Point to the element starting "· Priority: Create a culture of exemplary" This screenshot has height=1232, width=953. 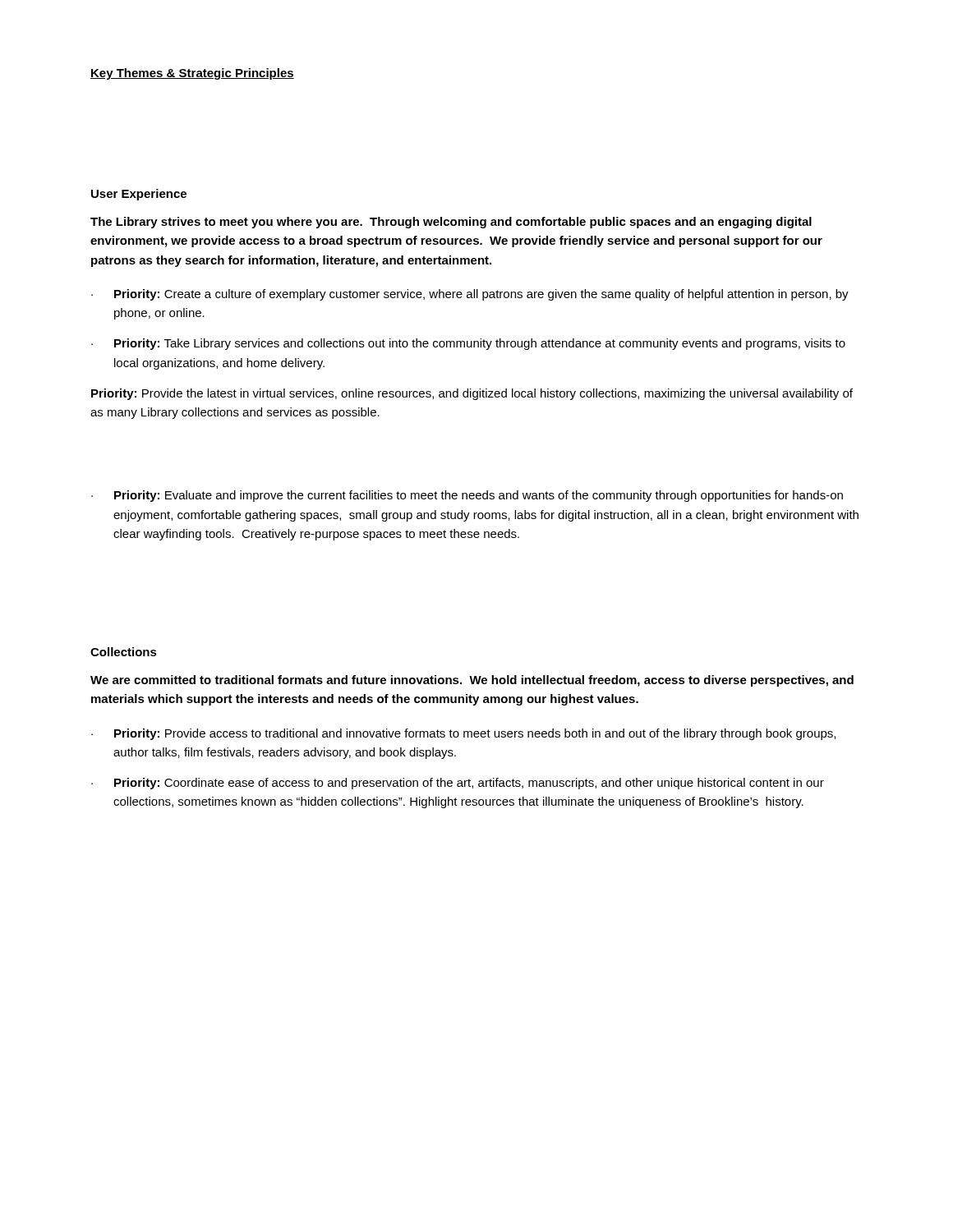(x=476, y=303)
